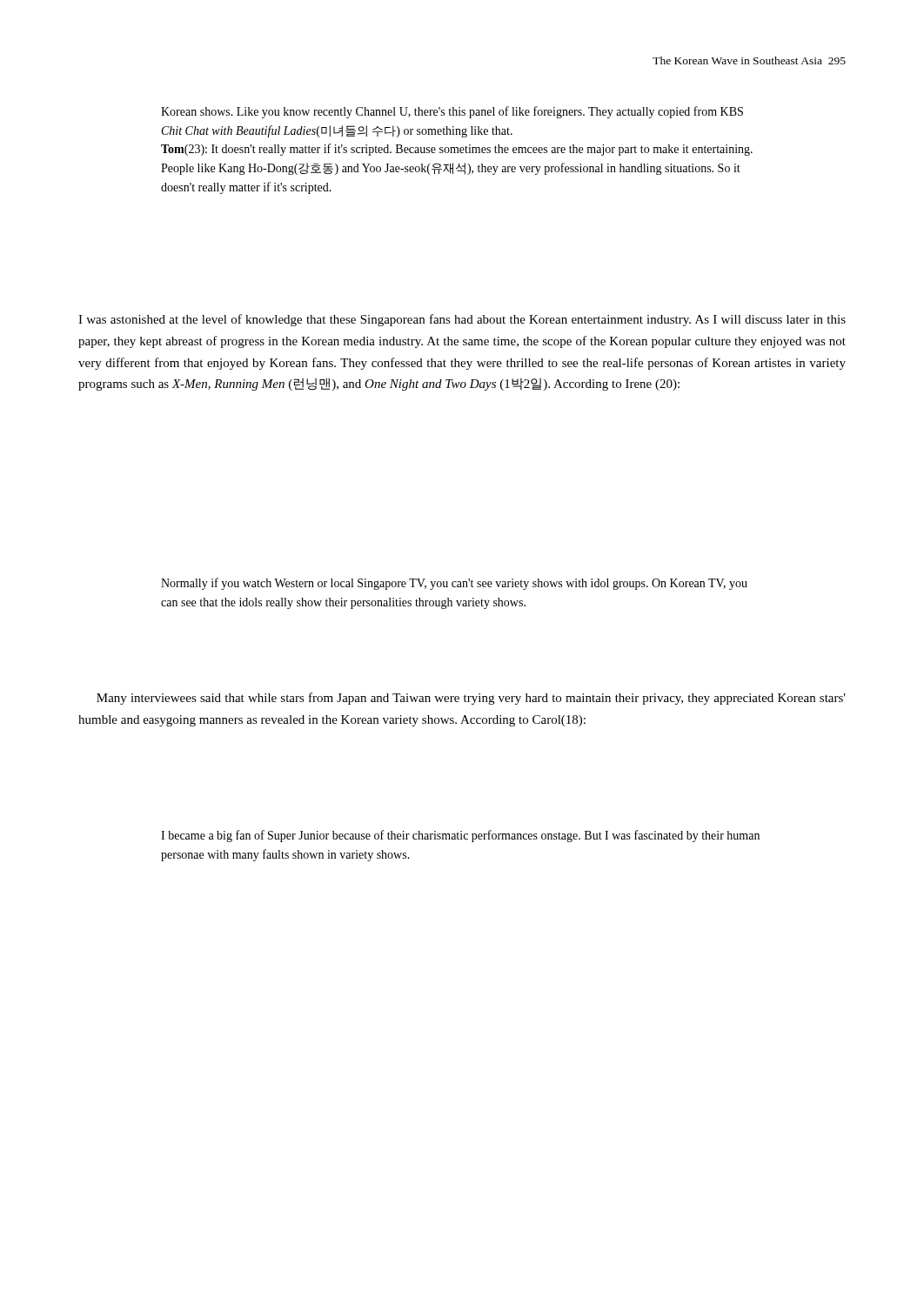Select the block starting "I became a big fan of Super"
The height and width of the screenshot is (1305, 924).
pos(460,845)
